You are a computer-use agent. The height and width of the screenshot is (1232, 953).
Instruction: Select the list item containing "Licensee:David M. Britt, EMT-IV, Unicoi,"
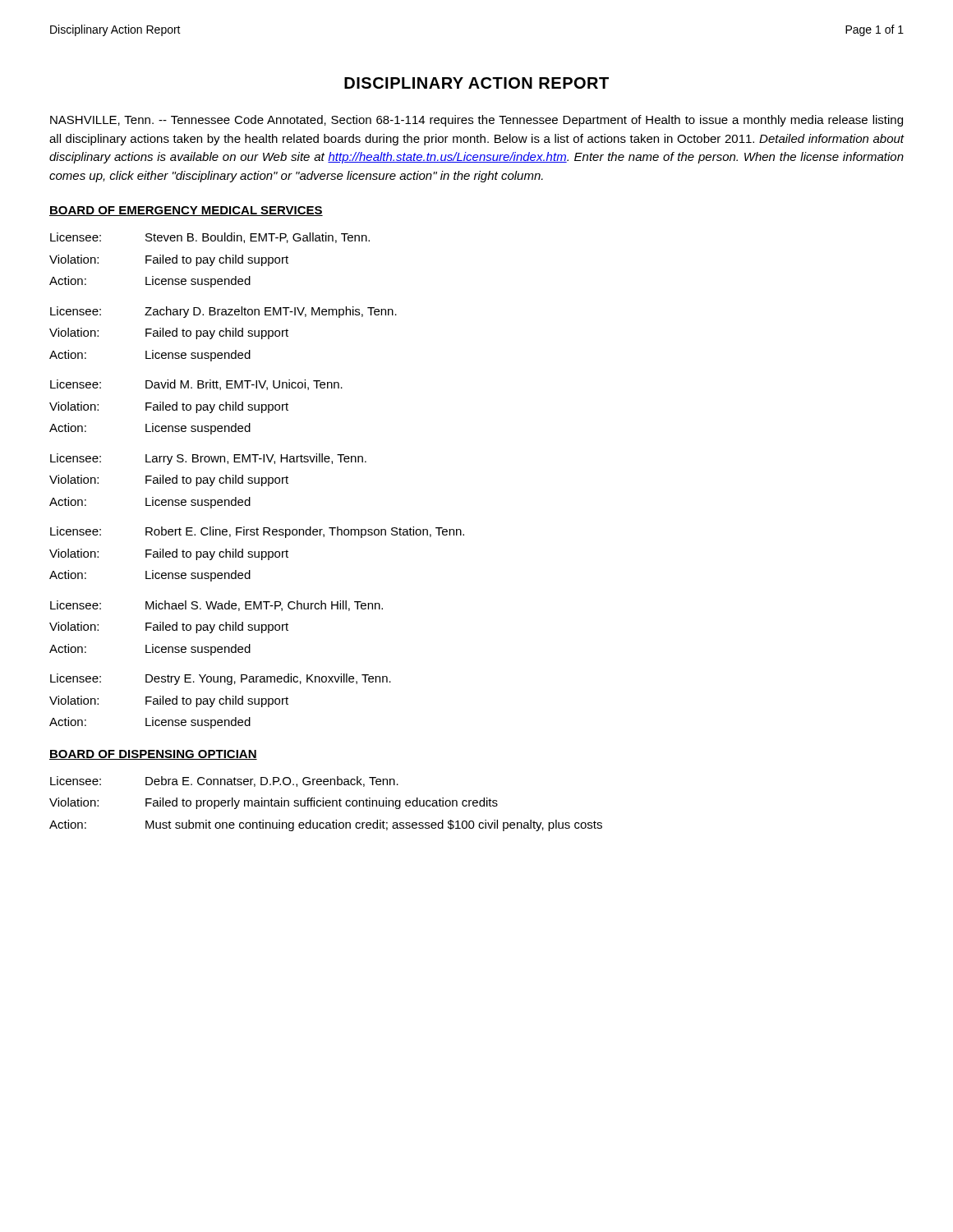[x=196, y=385]
